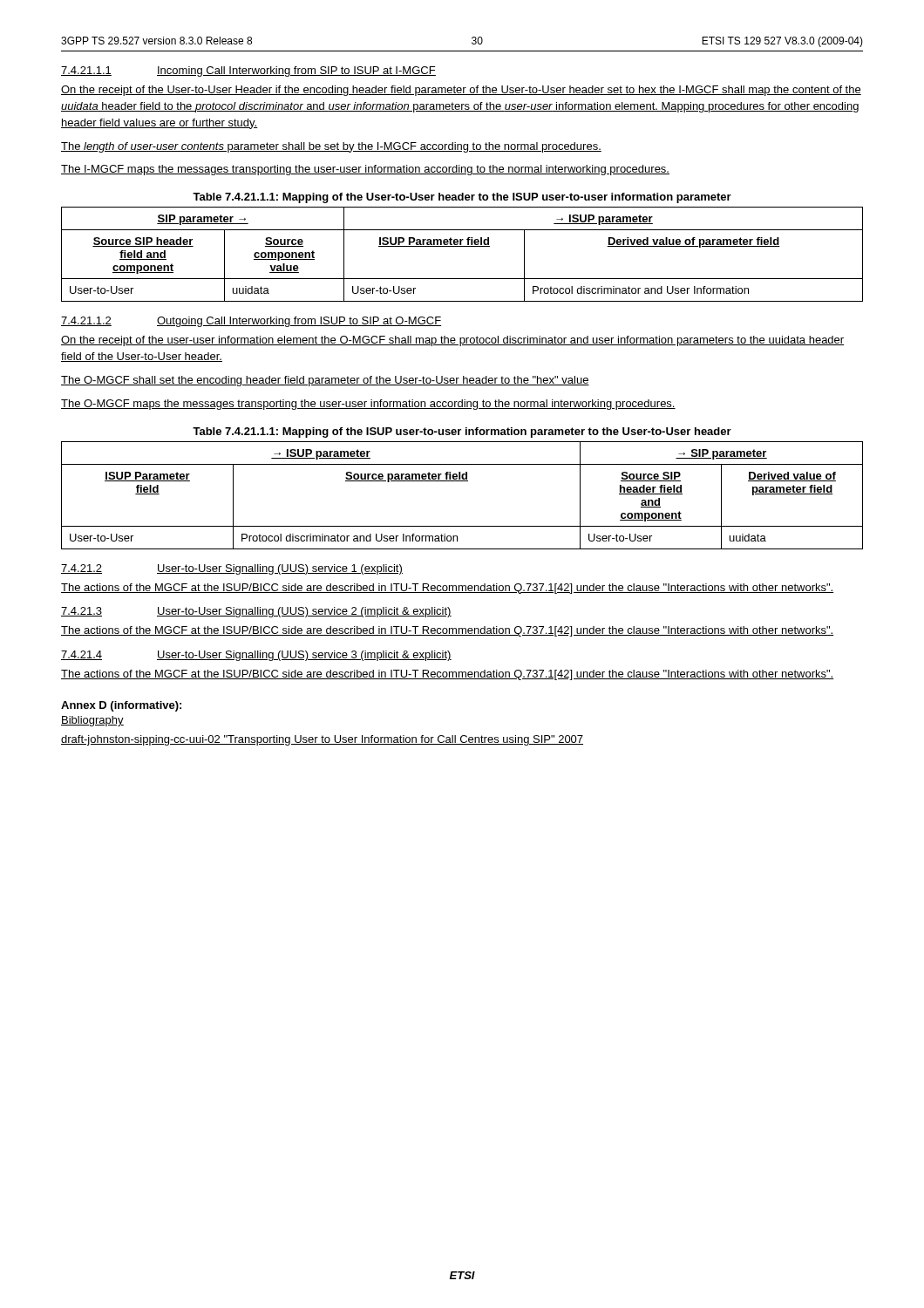
Task: Point to the text block starting "7.4.21.1.1 Incoming Call Interworking from SIP to"
Action: click(x=248, y=70)
